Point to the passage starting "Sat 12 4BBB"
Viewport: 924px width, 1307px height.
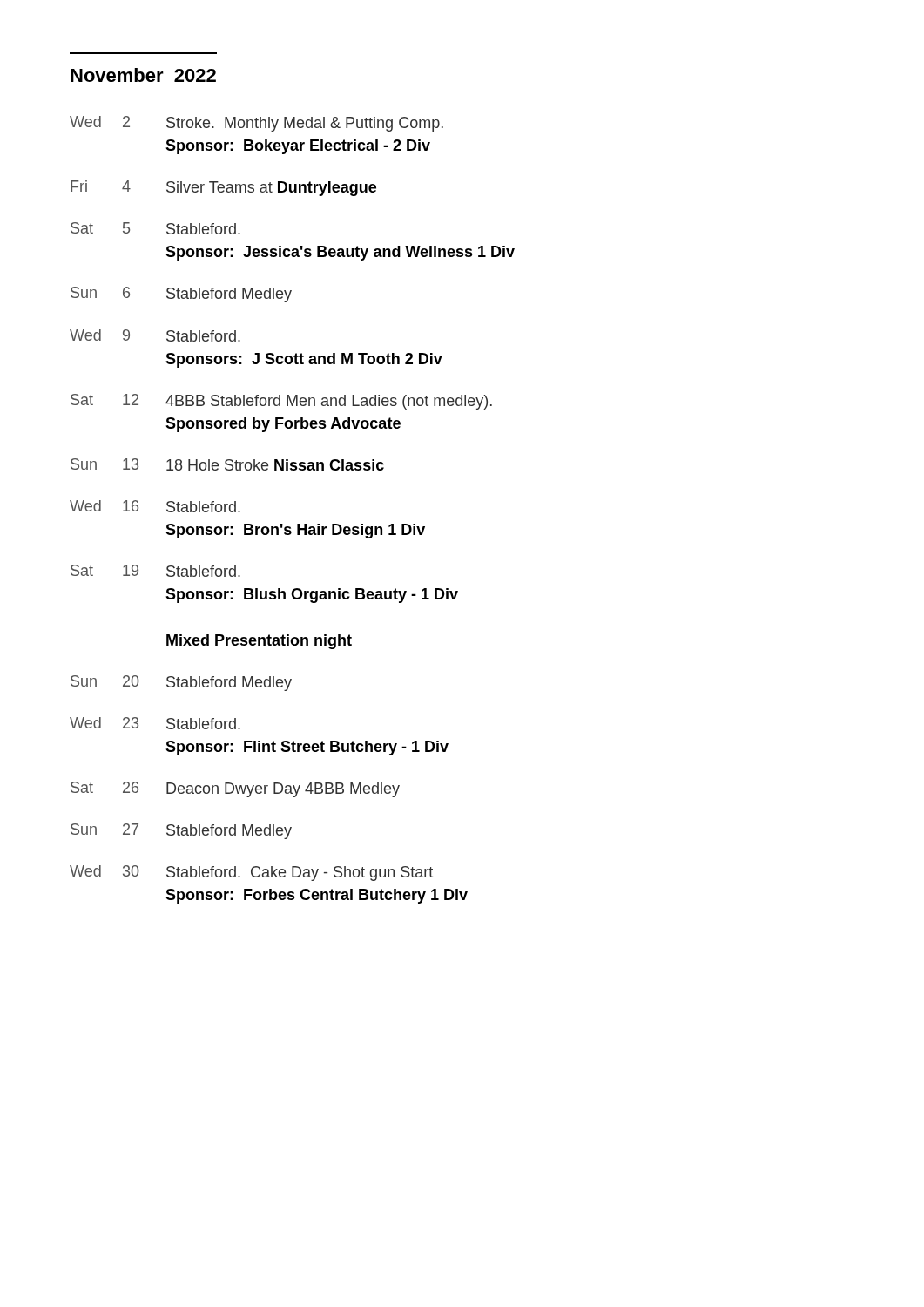462,412
